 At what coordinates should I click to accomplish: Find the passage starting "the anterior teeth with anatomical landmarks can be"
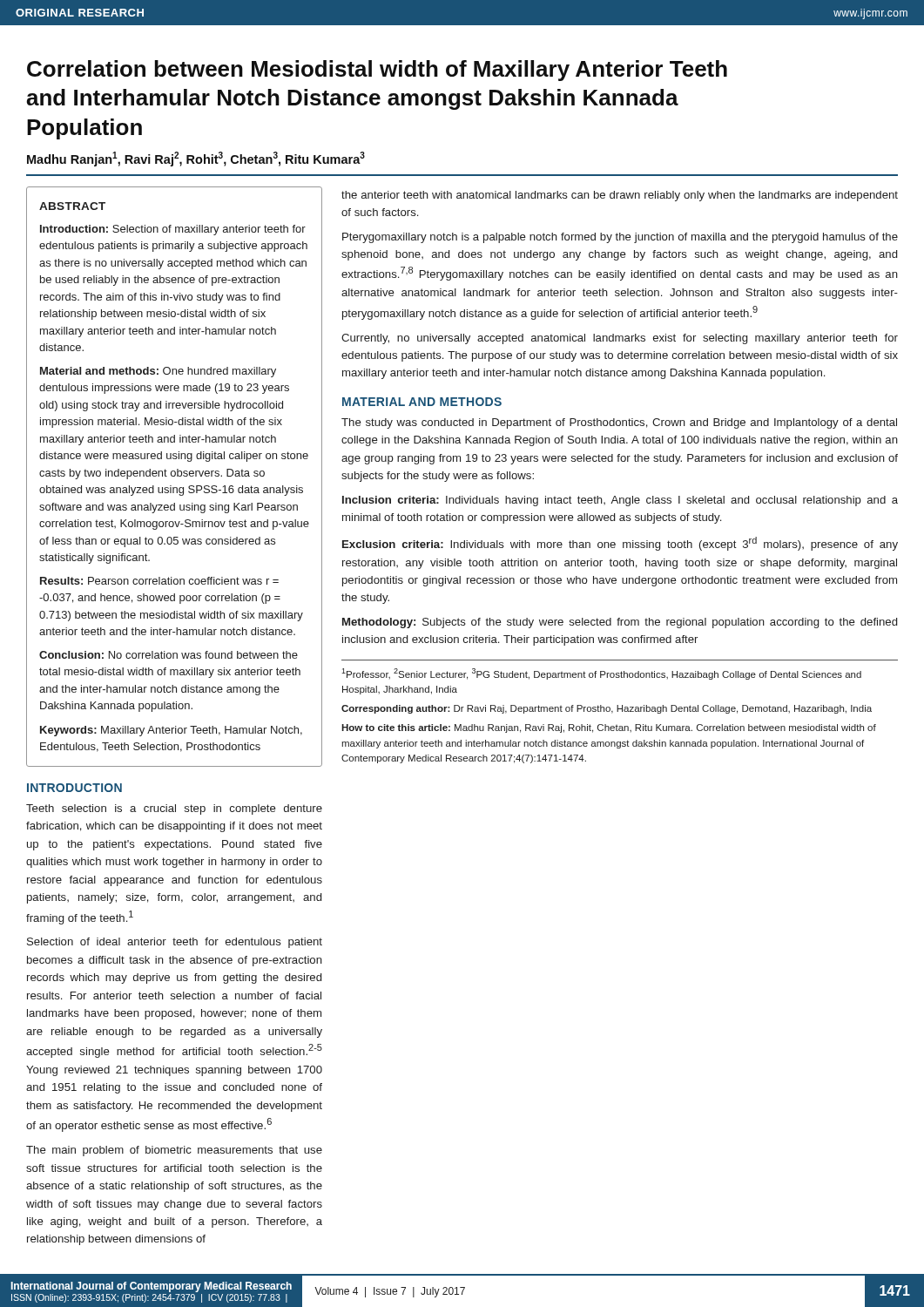pyautogui.click(x=620, y=203)
